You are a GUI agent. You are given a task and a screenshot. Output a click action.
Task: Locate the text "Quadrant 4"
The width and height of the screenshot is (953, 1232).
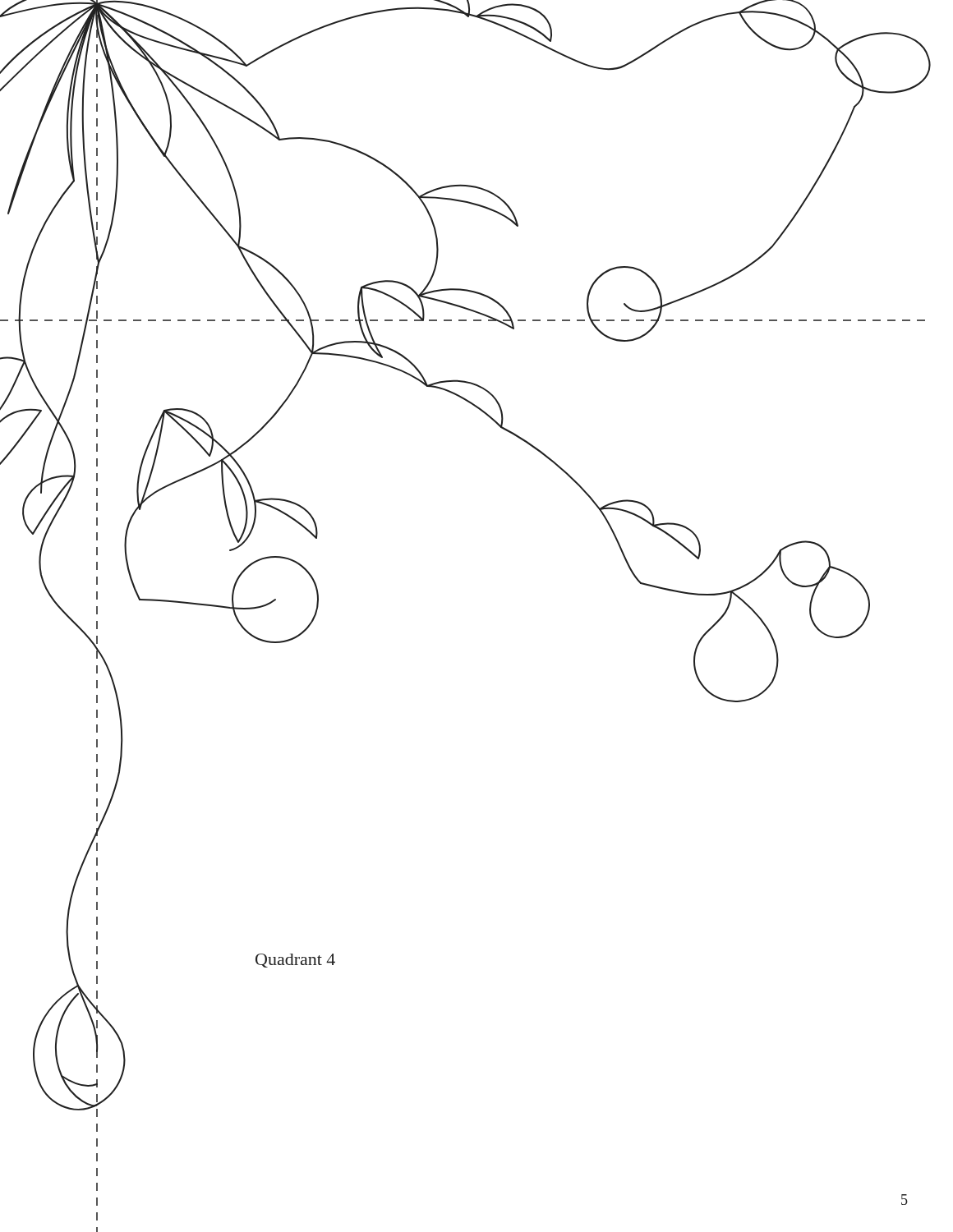[x=295, y=959]
